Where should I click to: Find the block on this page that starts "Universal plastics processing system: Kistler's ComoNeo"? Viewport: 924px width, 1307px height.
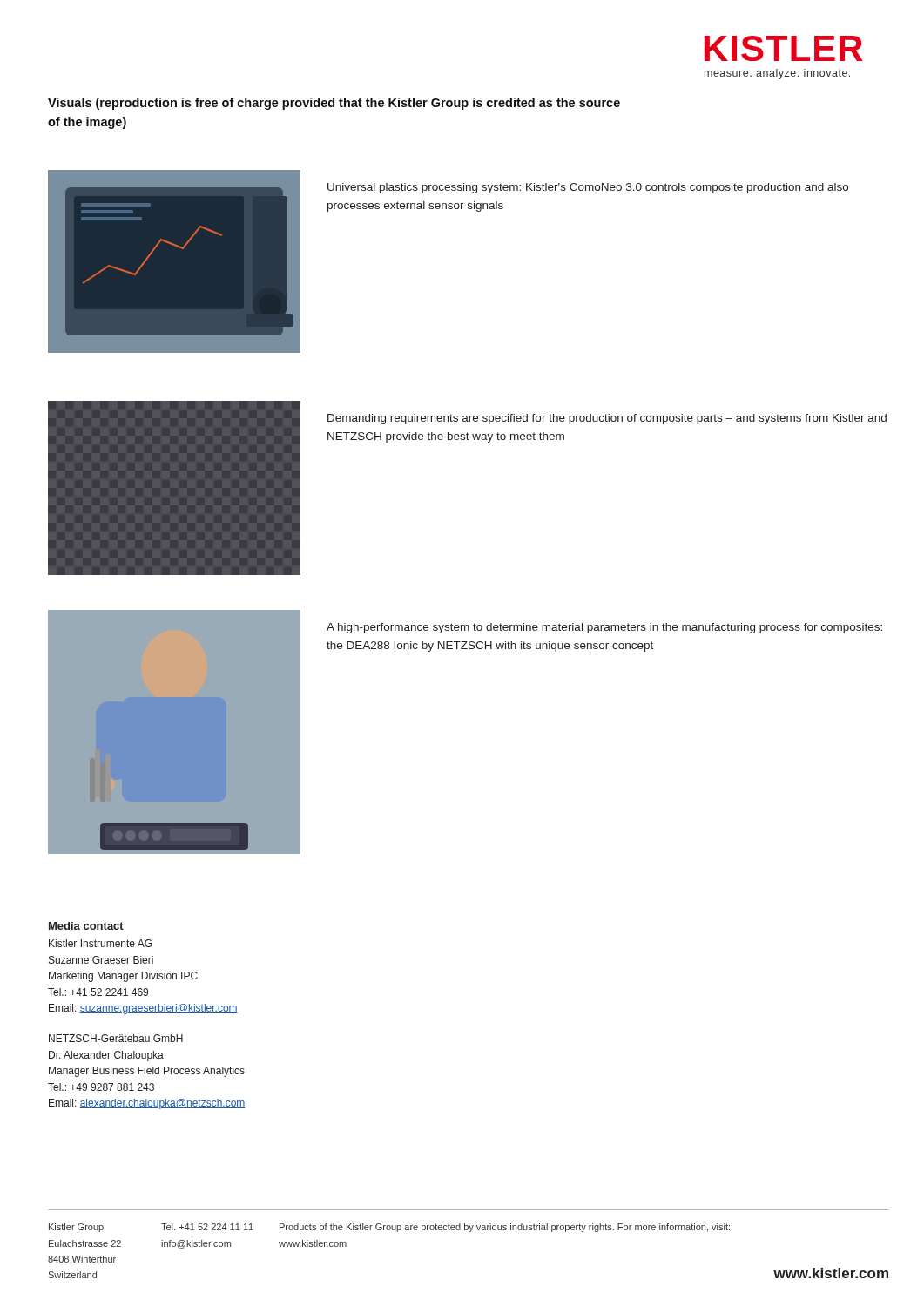point(588,196)
